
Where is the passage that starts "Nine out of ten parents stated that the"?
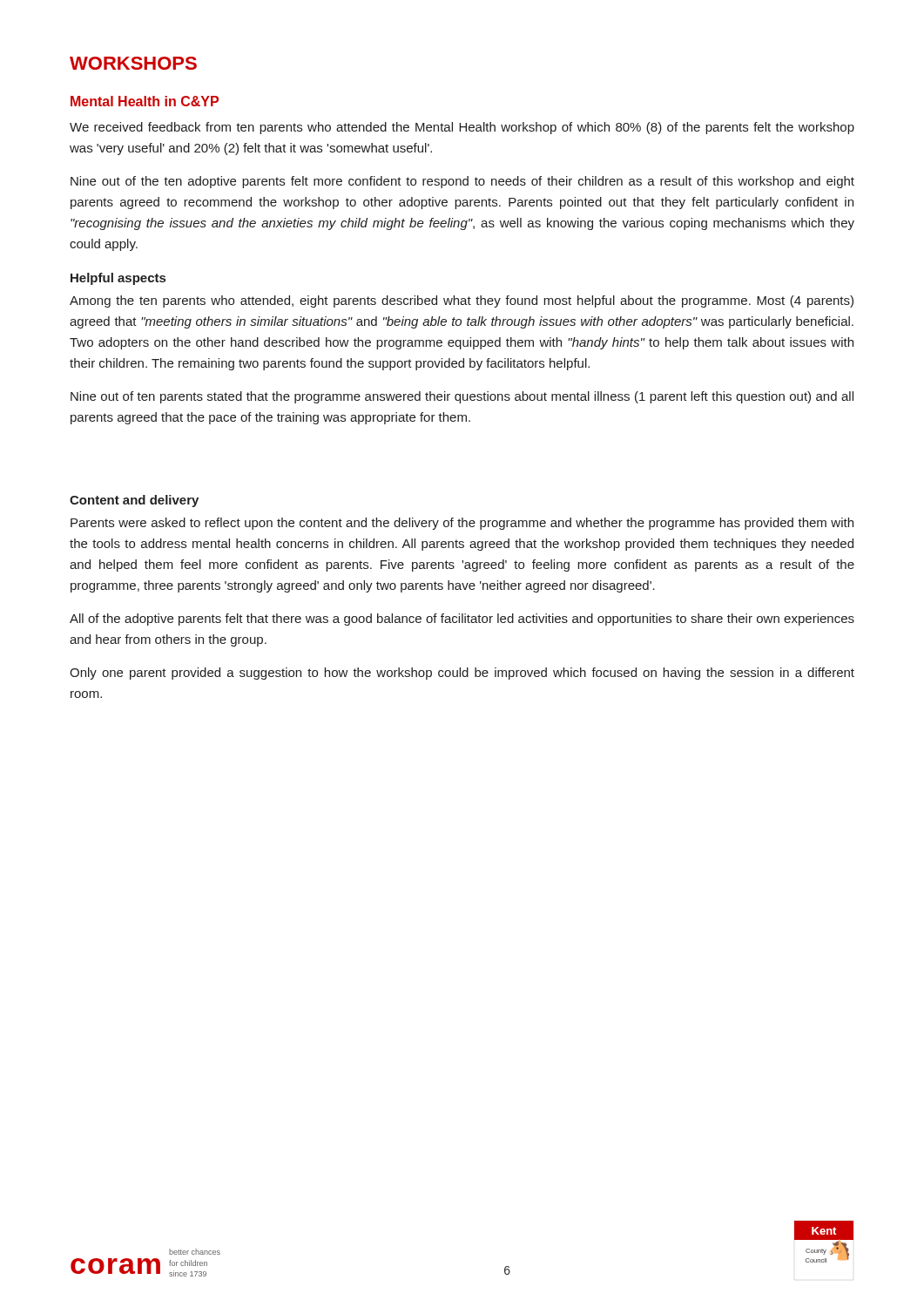[462, 406]
